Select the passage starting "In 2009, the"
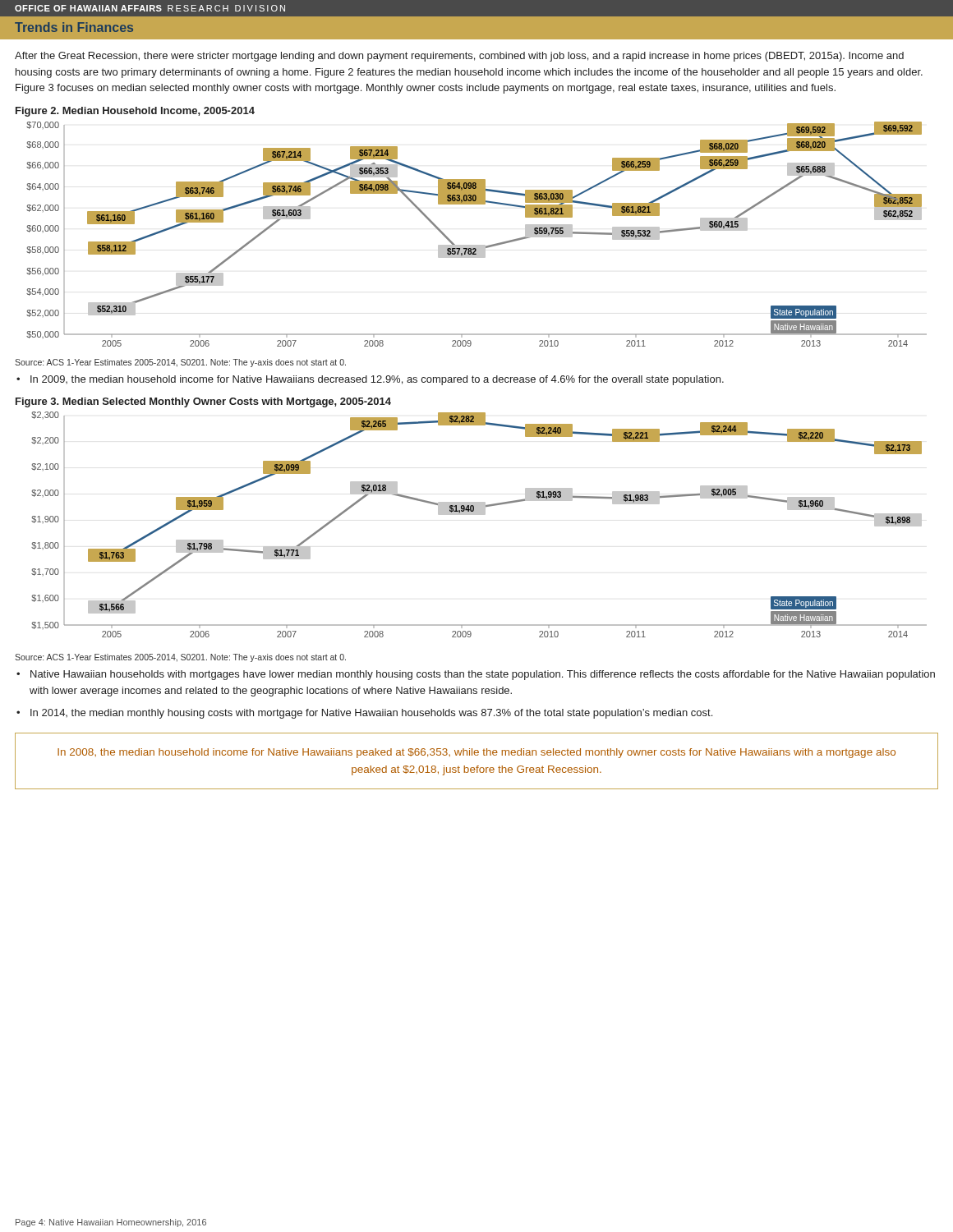This screenshot has width=953, height=1232. pos(377,379)
